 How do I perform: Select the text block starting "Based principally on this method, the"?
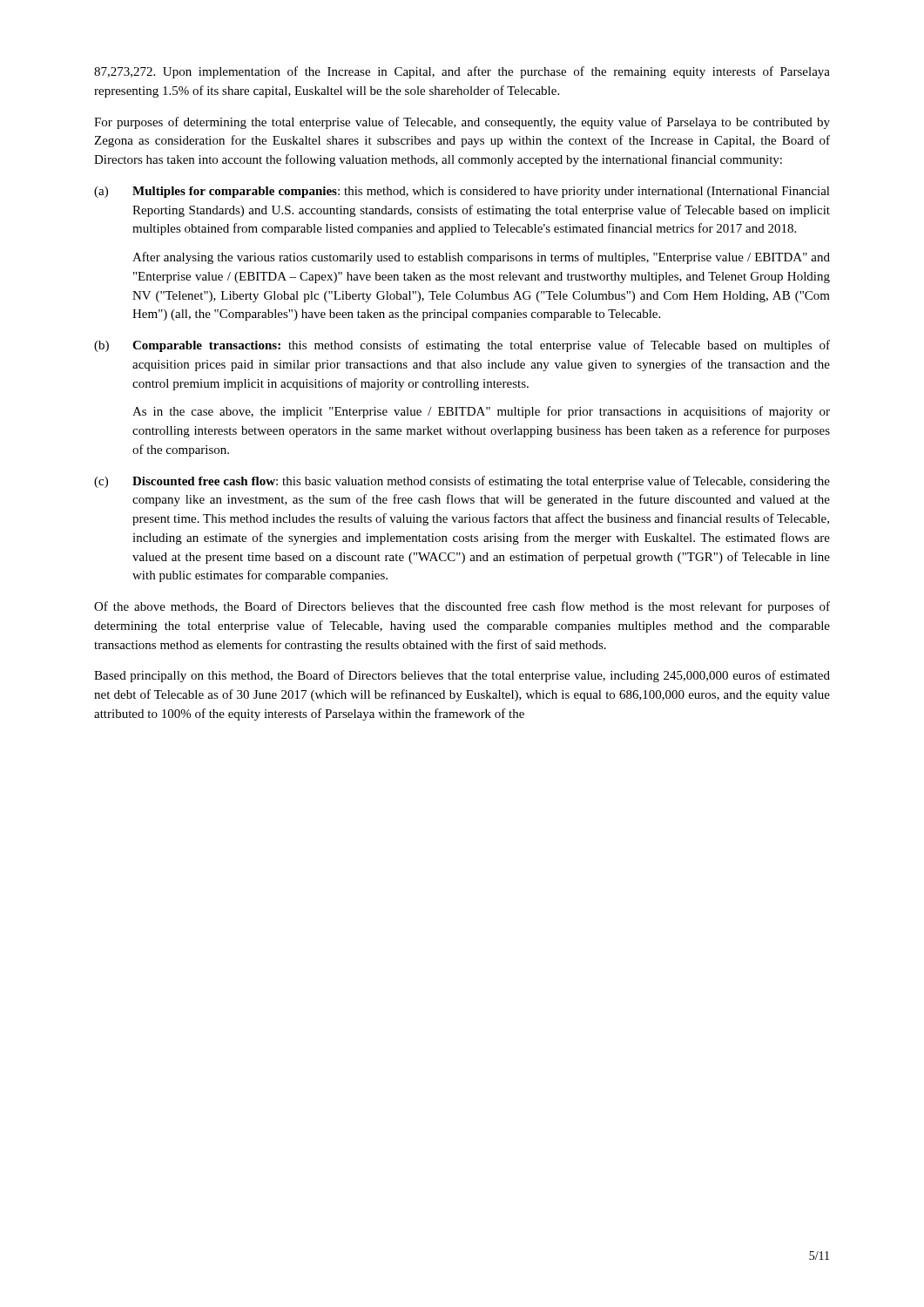tap(462, 695)
